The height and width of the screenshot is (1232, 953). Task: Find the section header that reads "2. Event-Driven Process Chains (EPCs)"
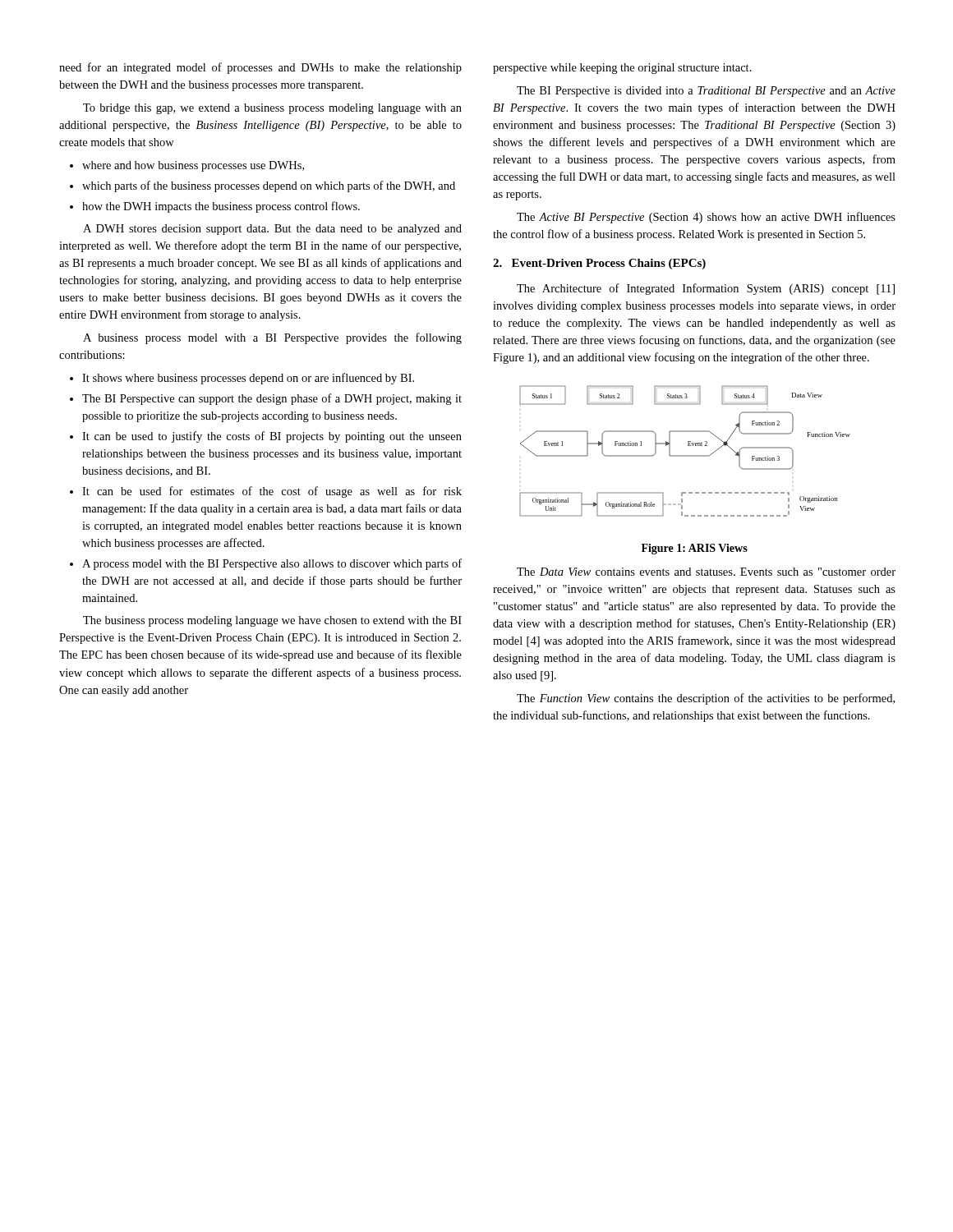(599, 263)
